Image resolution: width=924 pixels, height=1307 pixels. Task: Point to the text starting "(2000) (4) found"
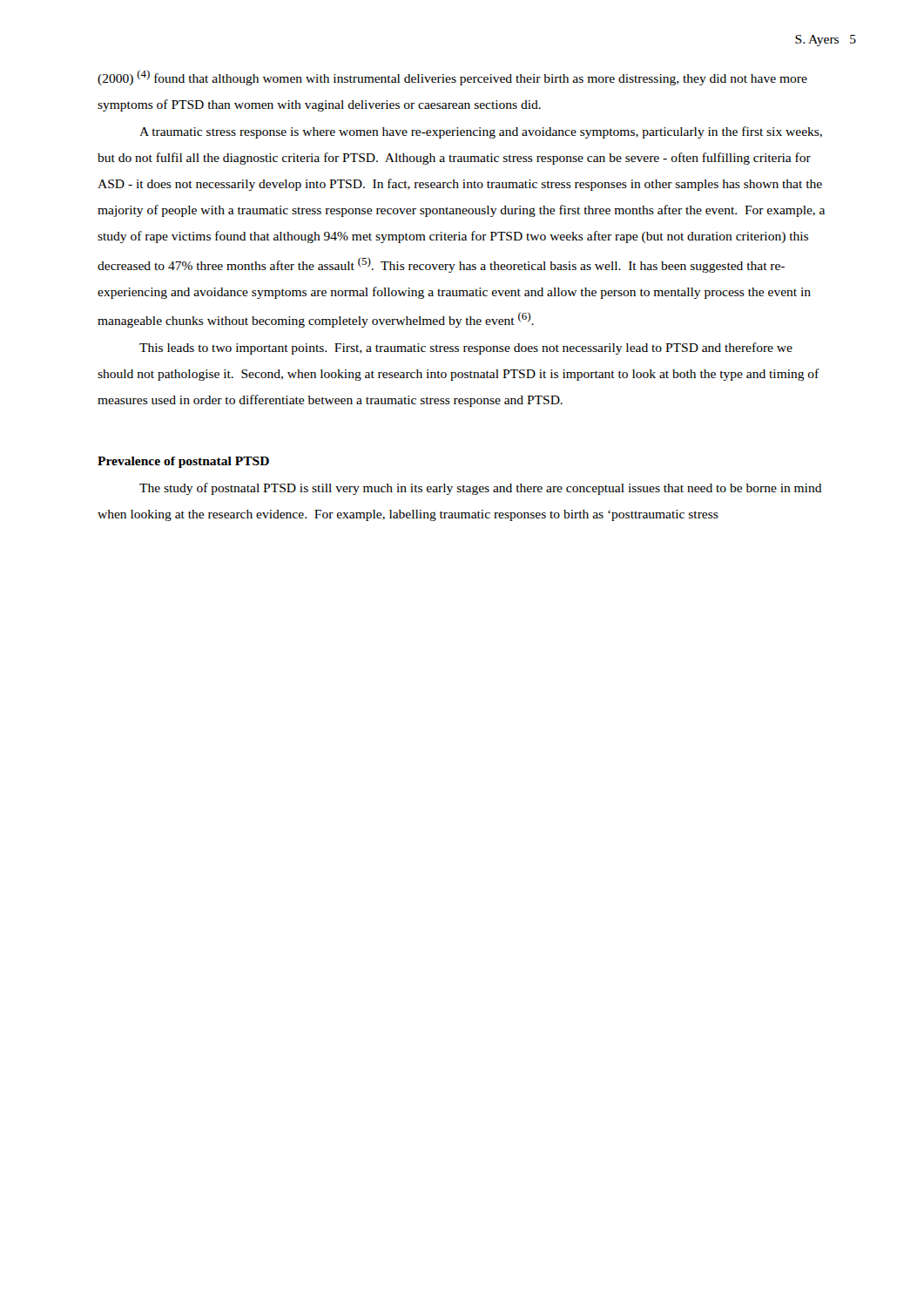452,89
